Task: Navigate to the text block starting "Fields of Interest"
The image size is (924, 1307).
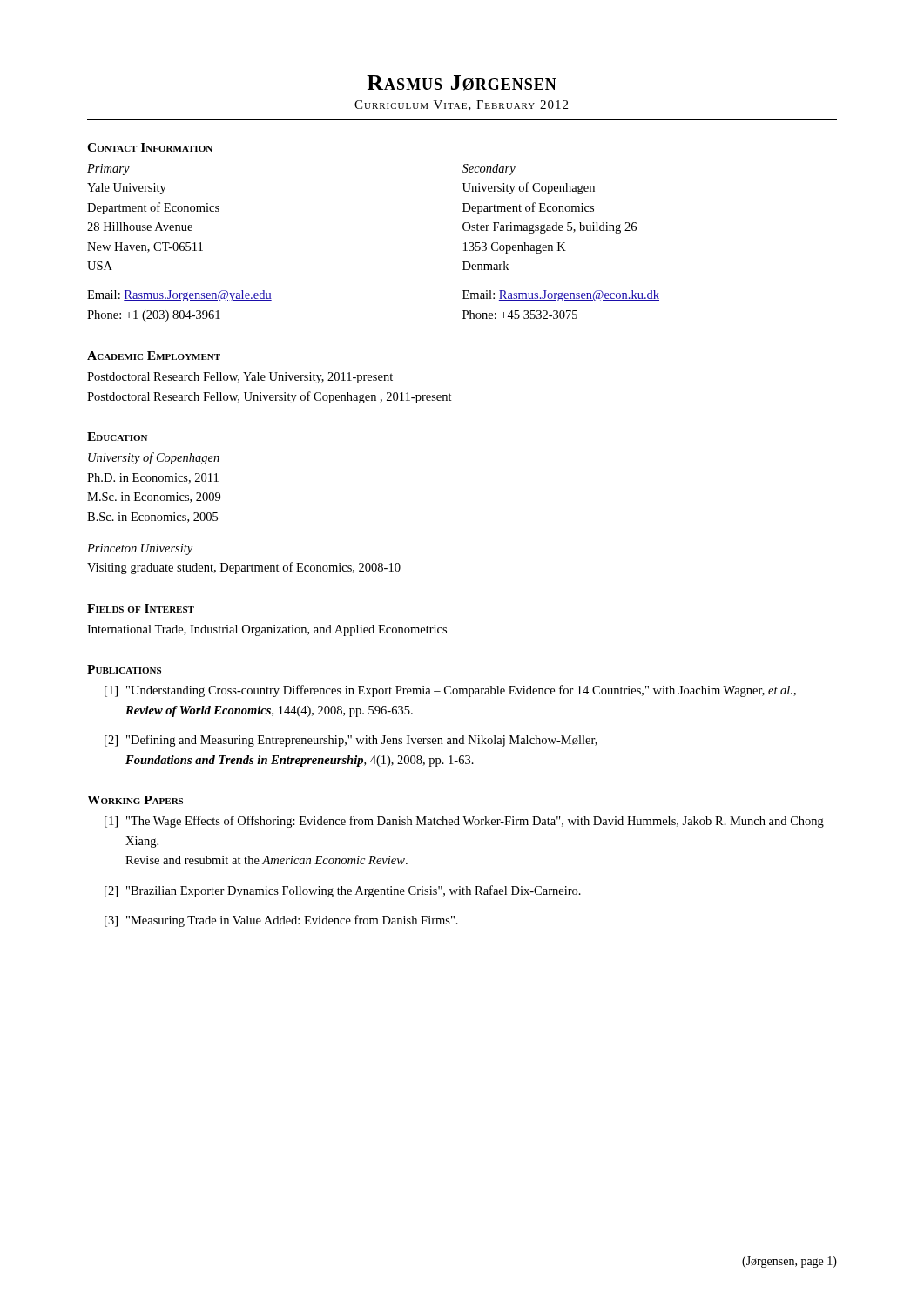Action: point(141,608)
